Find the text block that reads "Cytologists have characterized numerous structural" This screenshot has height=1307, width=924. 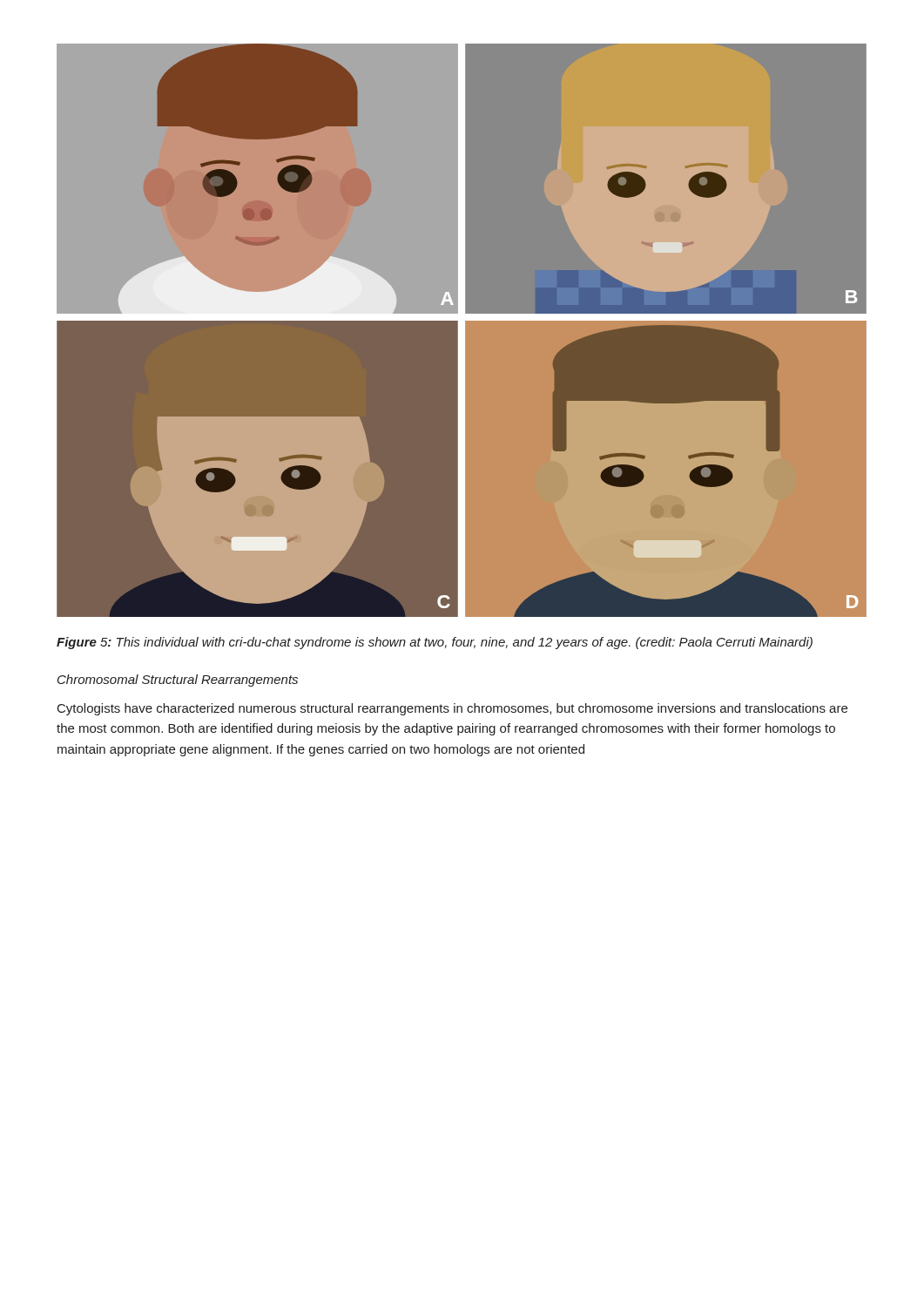pos(452,728)
